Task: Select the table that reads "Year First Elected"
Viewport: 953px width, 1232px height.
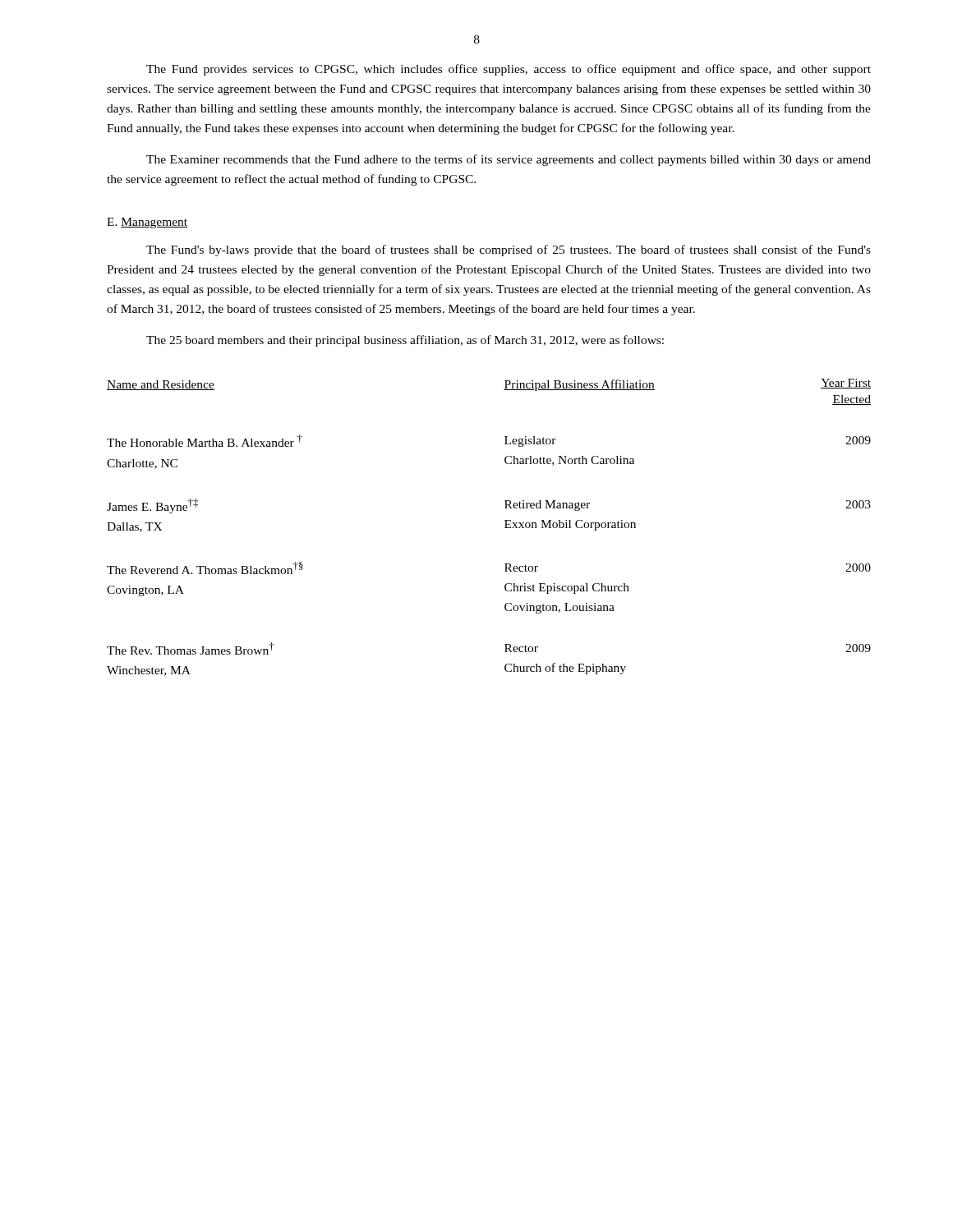Action: tap(489, 527)
